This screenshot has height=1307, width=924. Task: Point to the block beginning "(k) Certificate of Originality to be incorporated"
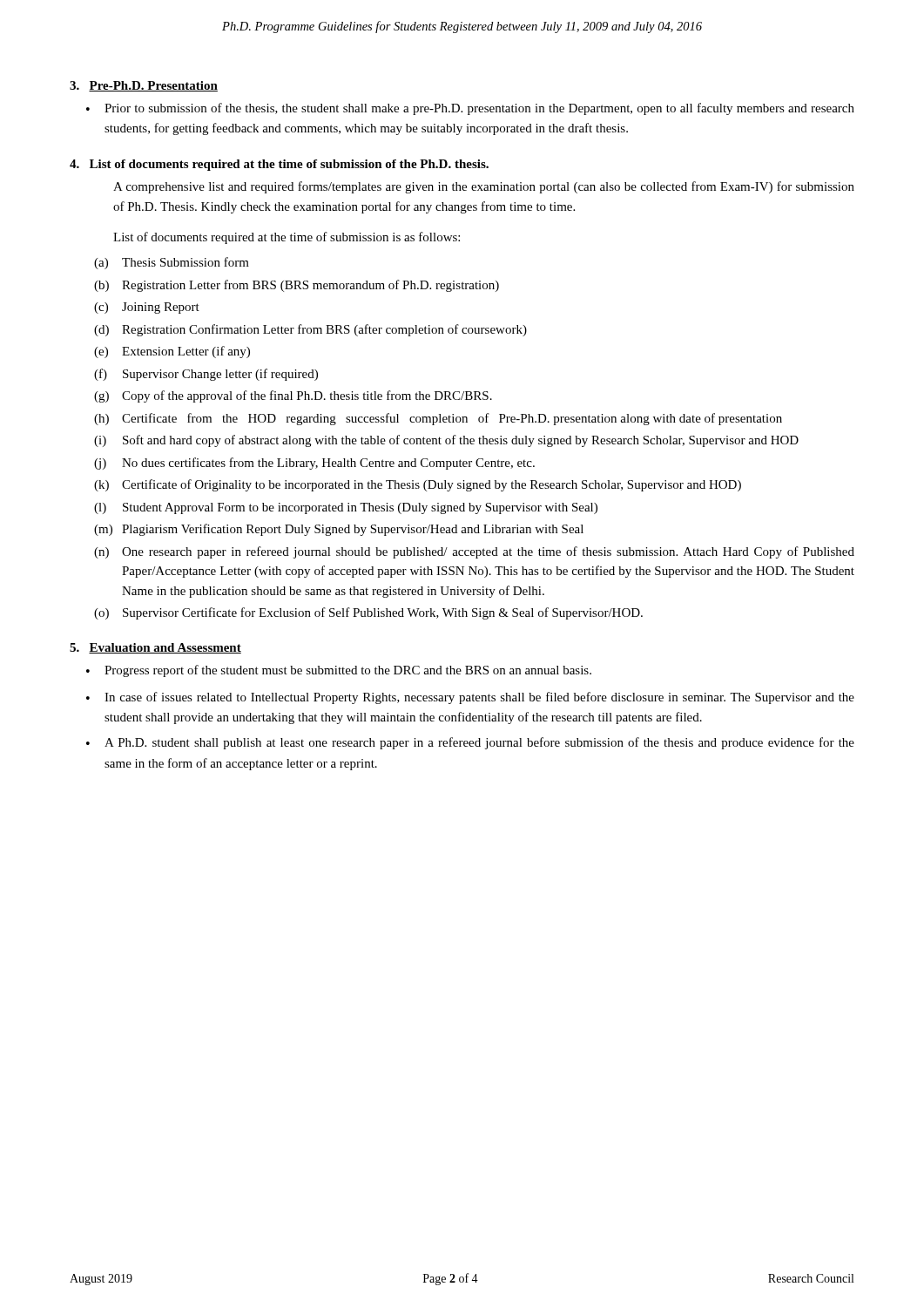(474, 485)
